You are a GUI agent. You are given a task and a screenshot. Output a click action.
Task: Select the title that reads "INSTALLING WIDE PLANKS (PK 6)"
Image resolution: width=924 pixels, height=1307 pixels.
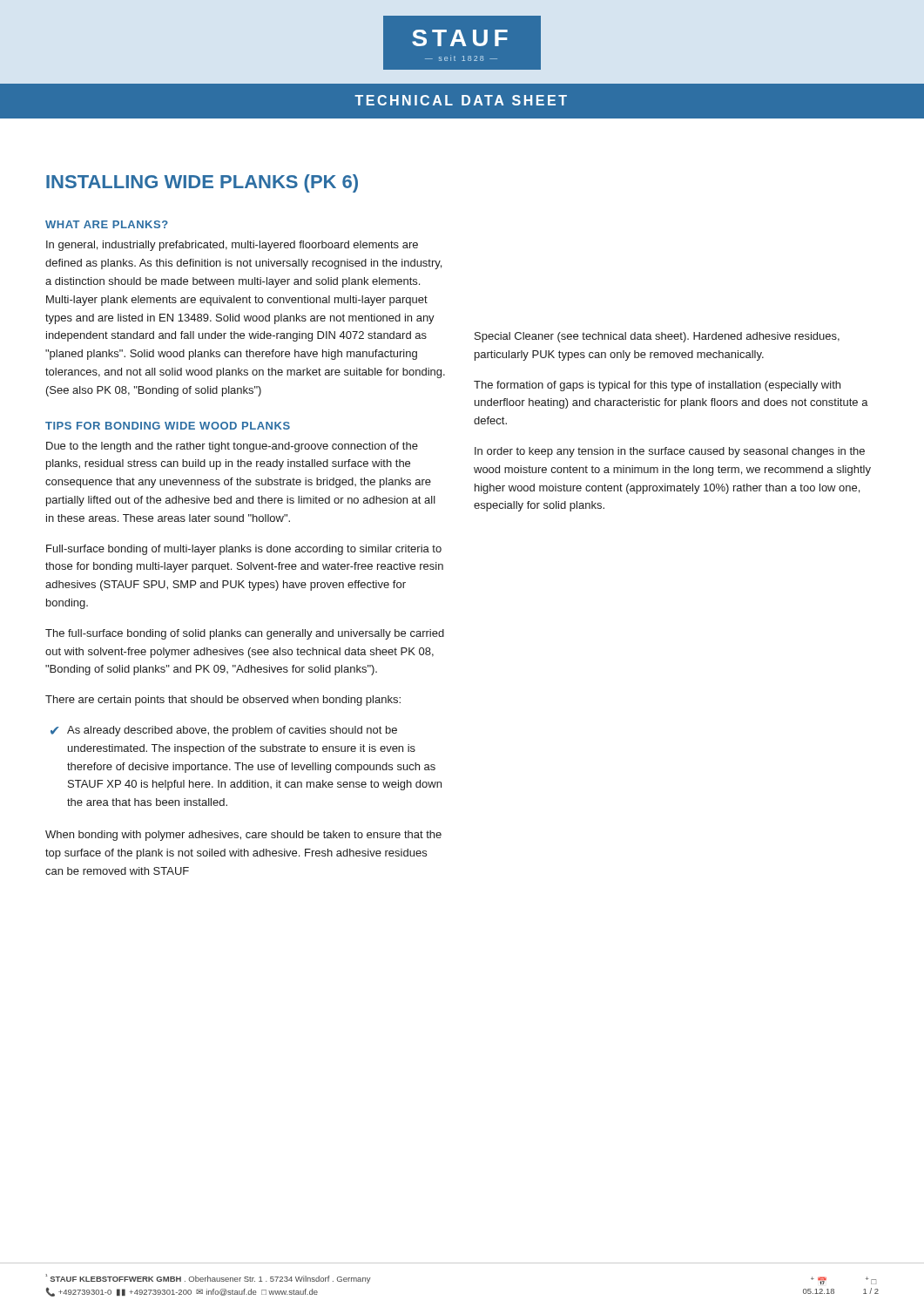pyautogui.click(x=202, y=182)
